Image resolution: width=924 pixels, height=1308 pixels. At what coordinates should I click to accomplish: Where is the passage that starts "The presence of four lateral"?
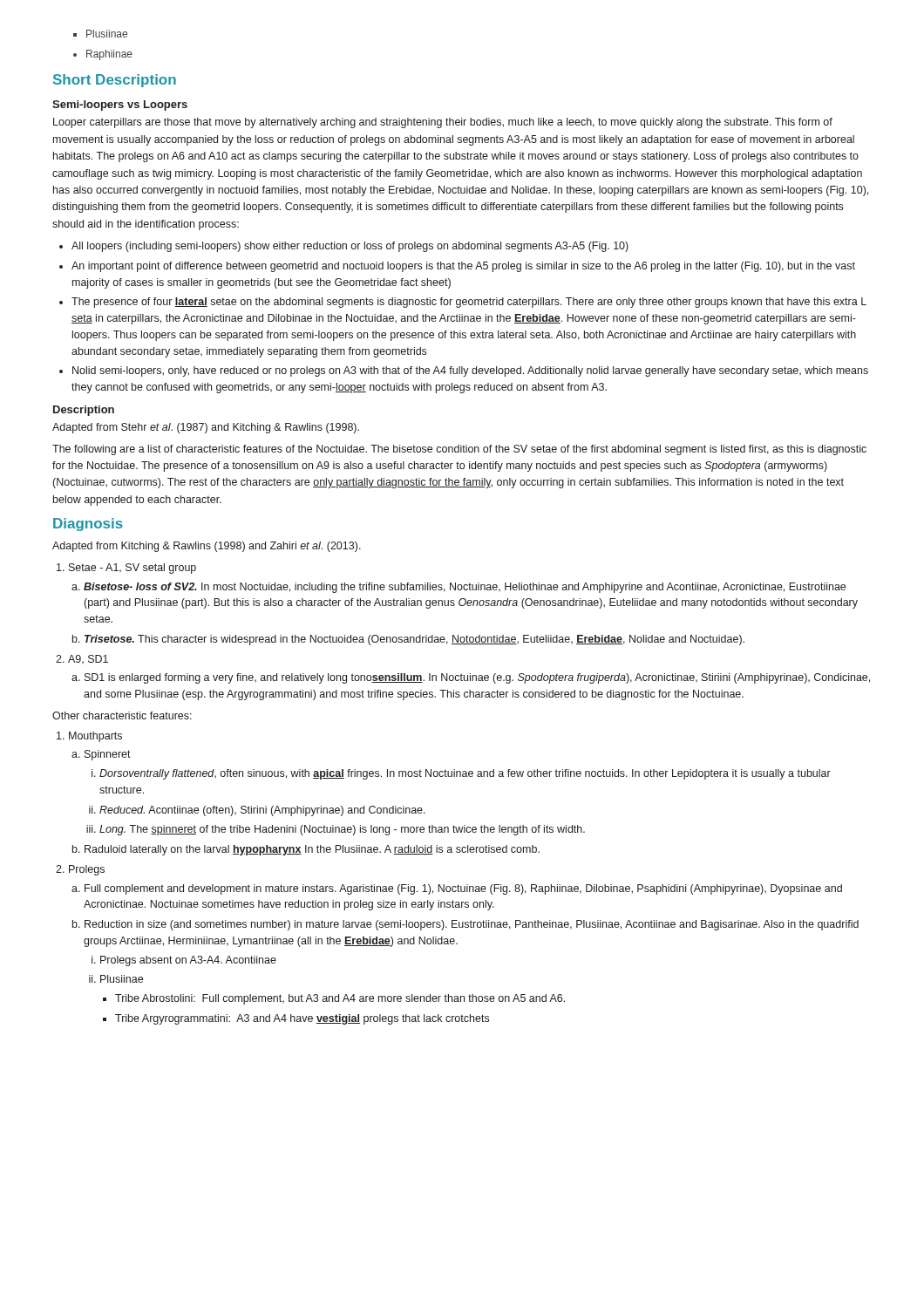tap(472, 327)
